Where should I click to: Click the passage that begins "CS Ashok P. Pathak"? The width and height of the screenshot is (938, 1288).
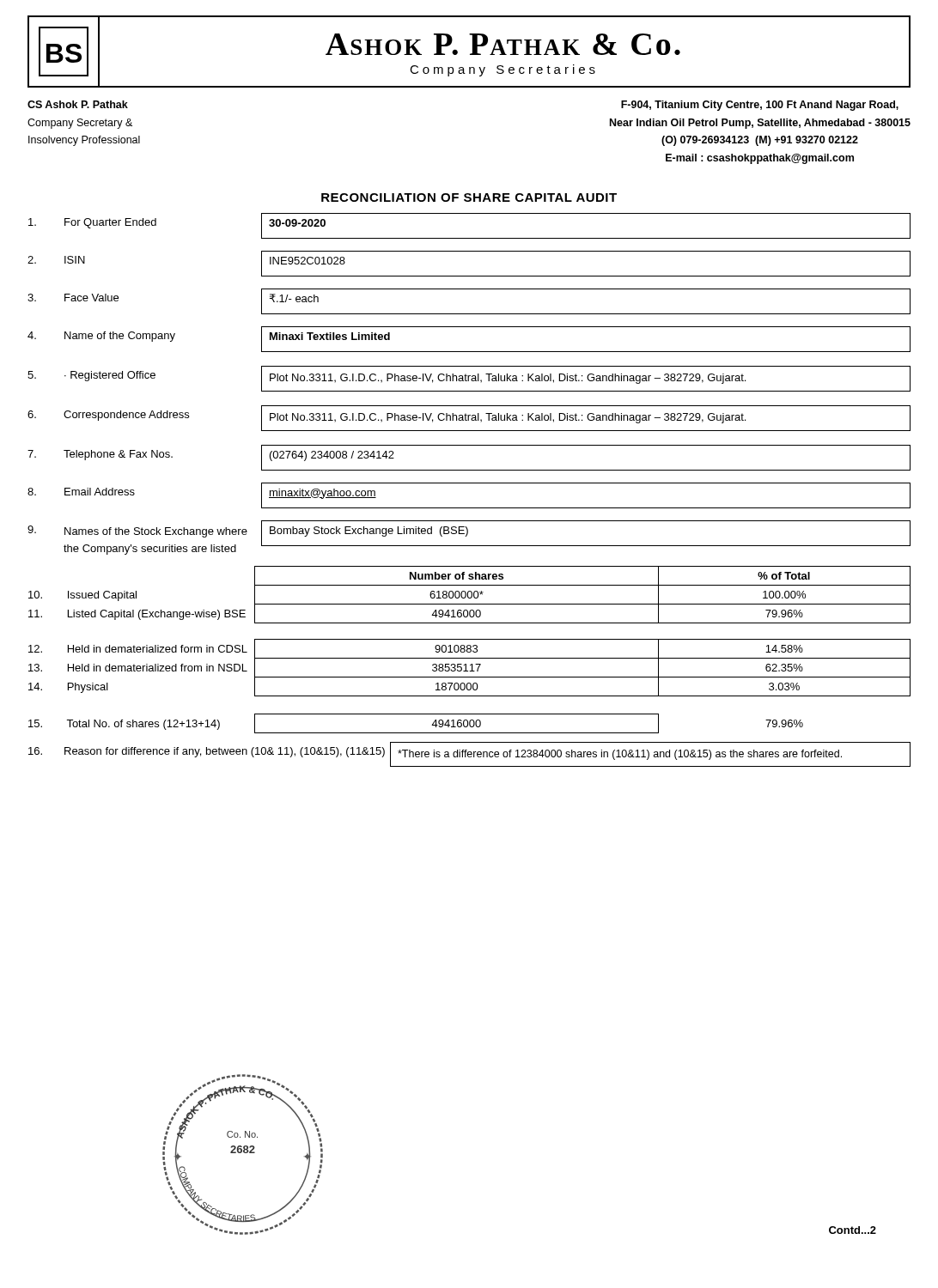84,122
